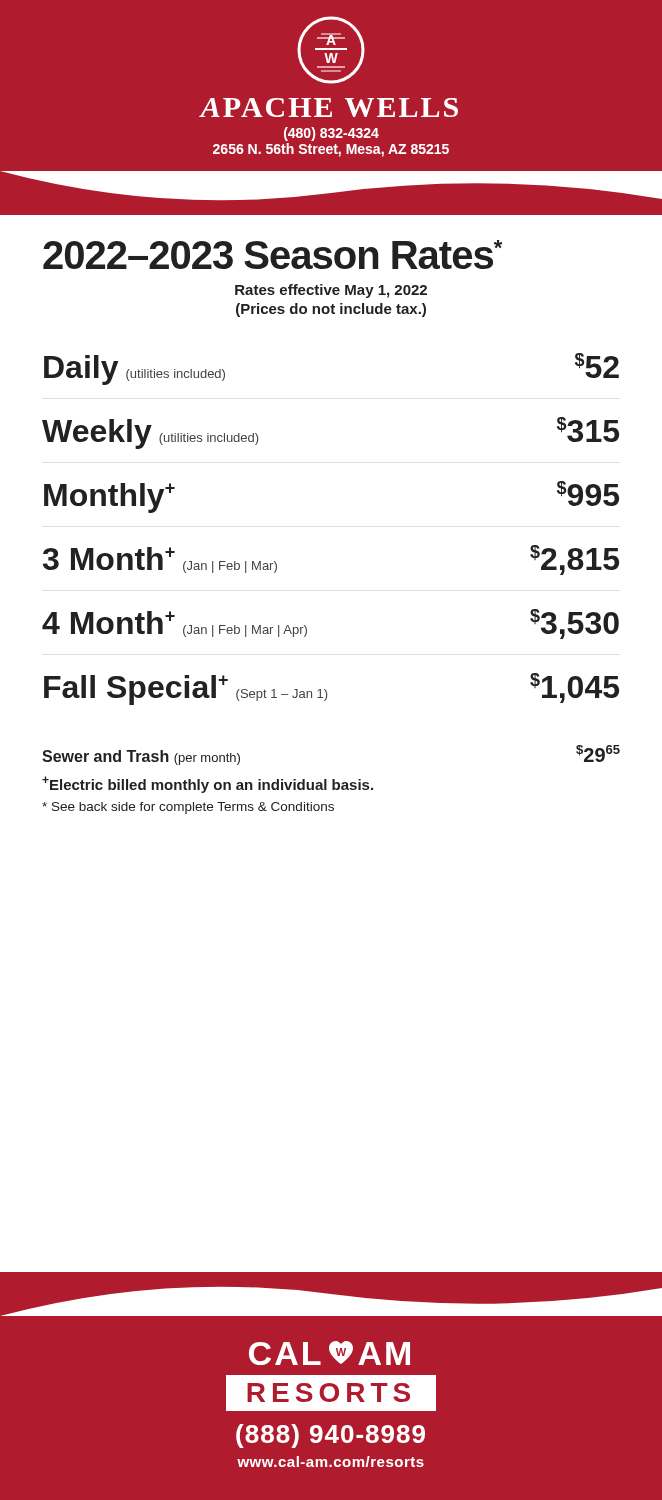Click the passage that begins "Fall Special+ (Sept 1"

(331, 688)
